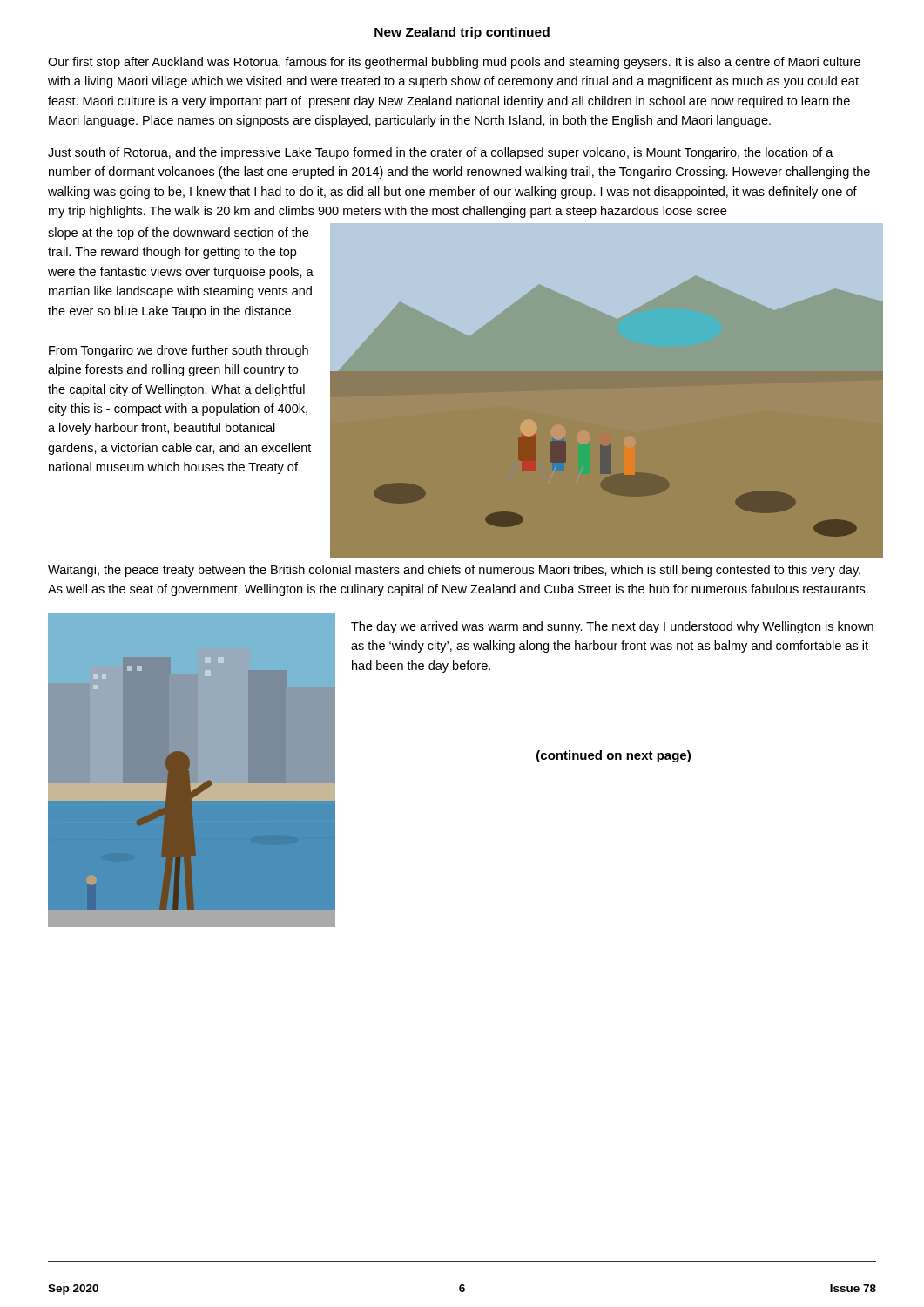Find the block on this page that starts "The day we arrived was warm and sunny."

[x=612, y=646]
